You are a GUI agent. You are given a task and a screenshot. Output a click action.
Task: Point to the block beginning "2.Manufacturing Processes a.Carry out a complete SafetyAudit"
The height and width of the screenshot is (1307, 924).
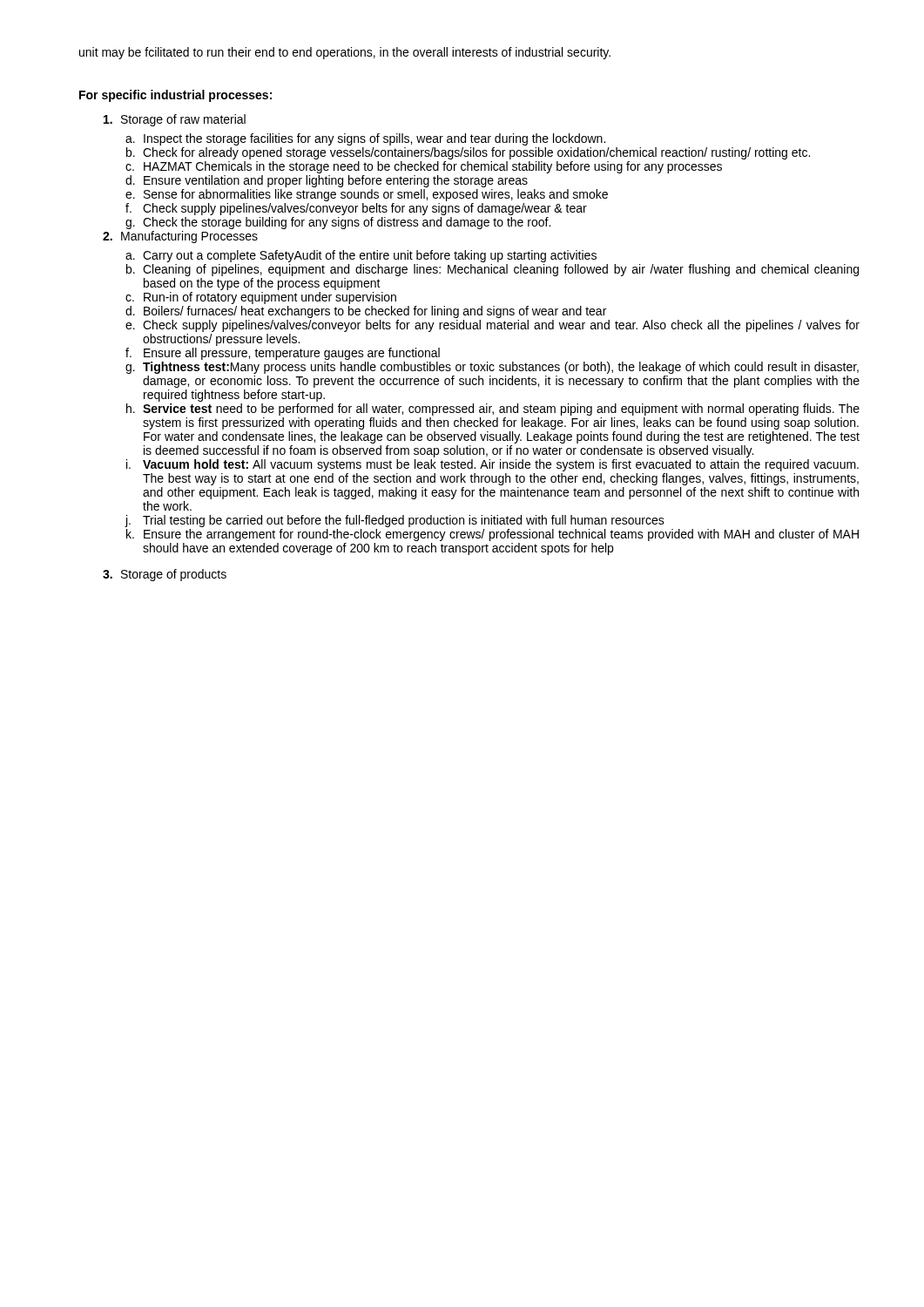[483, 392]
